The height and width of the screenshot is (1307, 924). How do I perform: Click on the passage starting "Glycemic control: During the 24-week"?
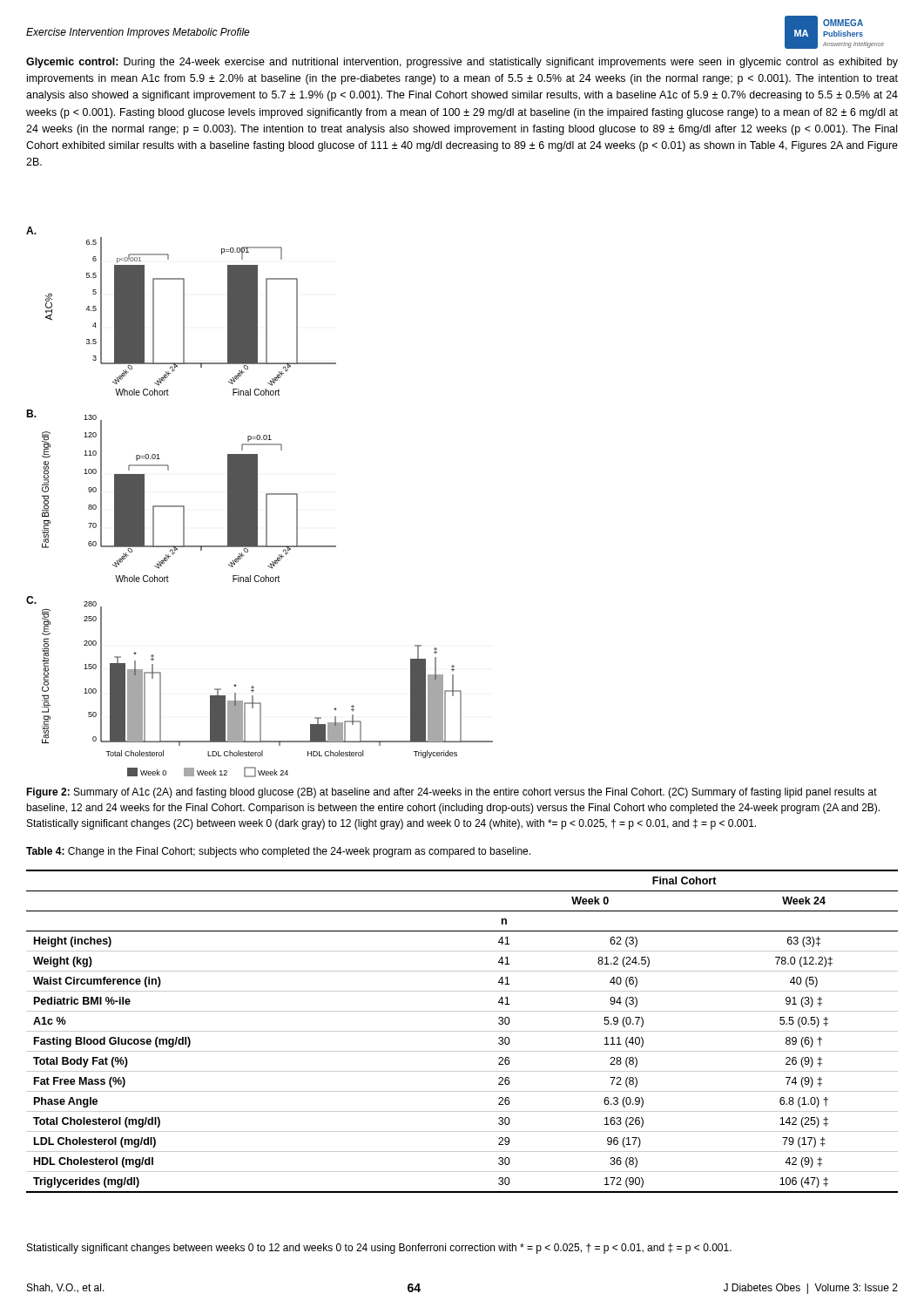(x=462, y=112)
